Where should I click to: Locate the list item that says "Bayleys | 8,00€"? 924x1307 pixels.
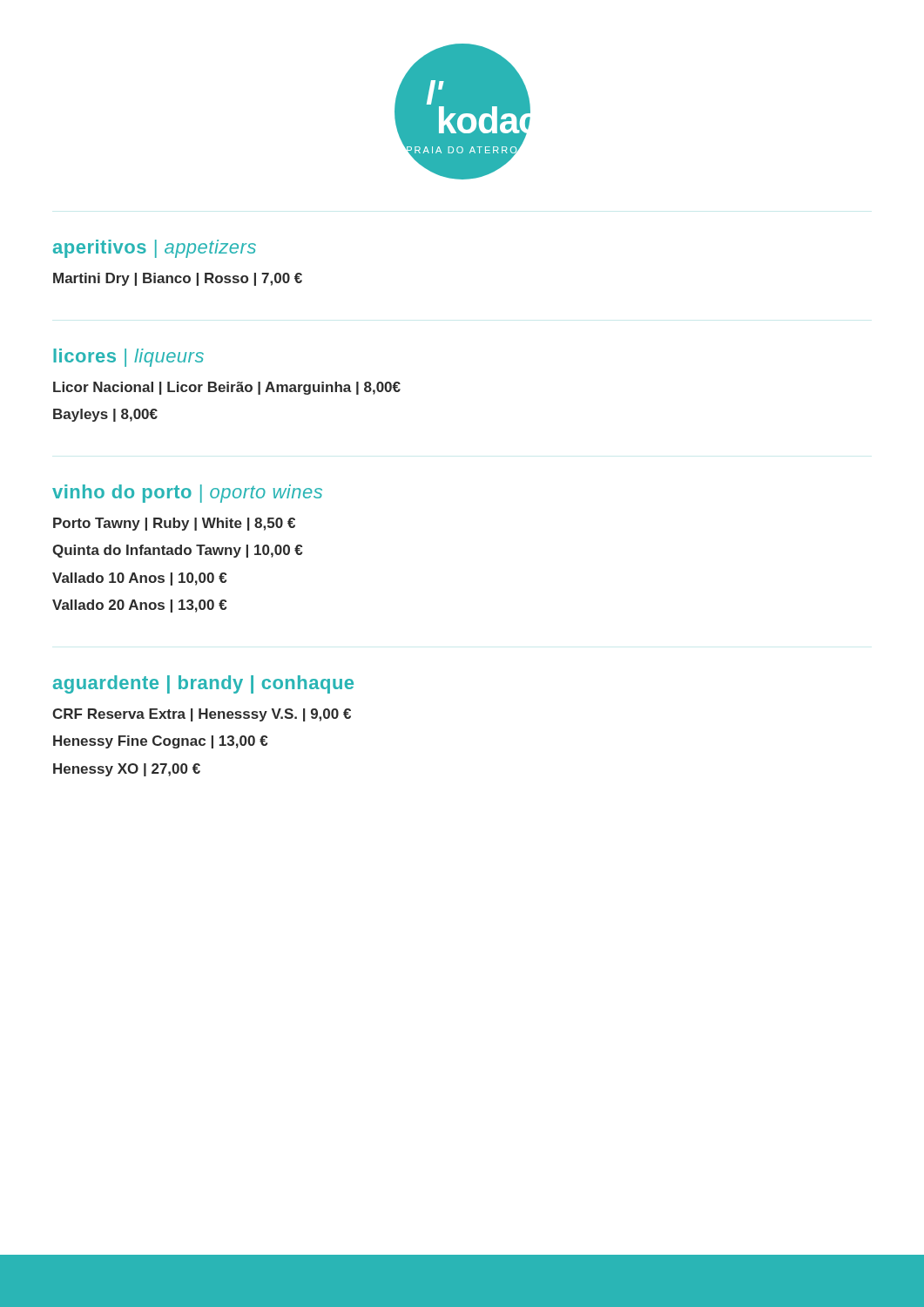tap(105, 414)
